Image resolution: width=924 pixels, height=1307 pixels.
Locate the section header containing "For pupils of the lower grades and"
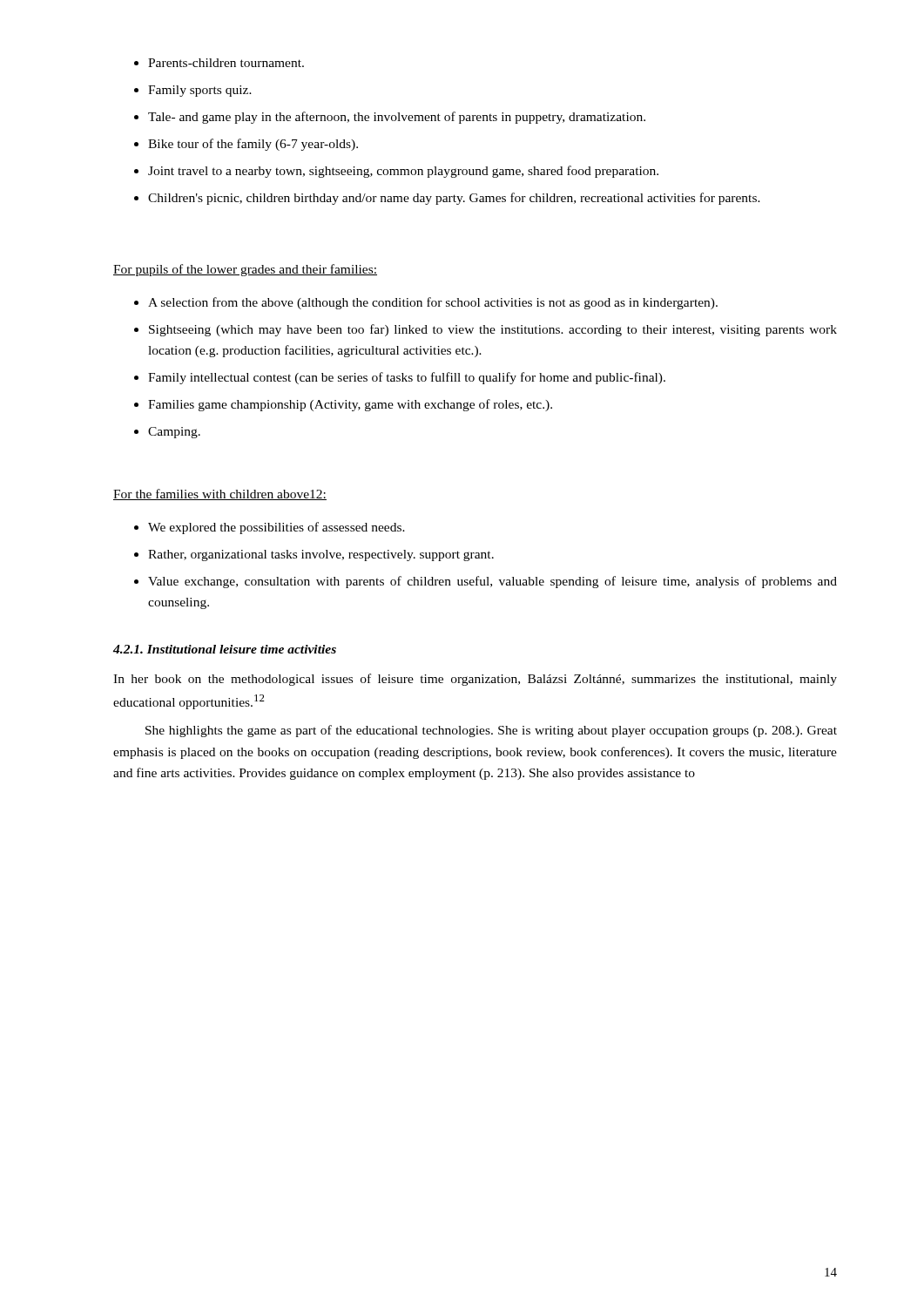click(245, 269)
